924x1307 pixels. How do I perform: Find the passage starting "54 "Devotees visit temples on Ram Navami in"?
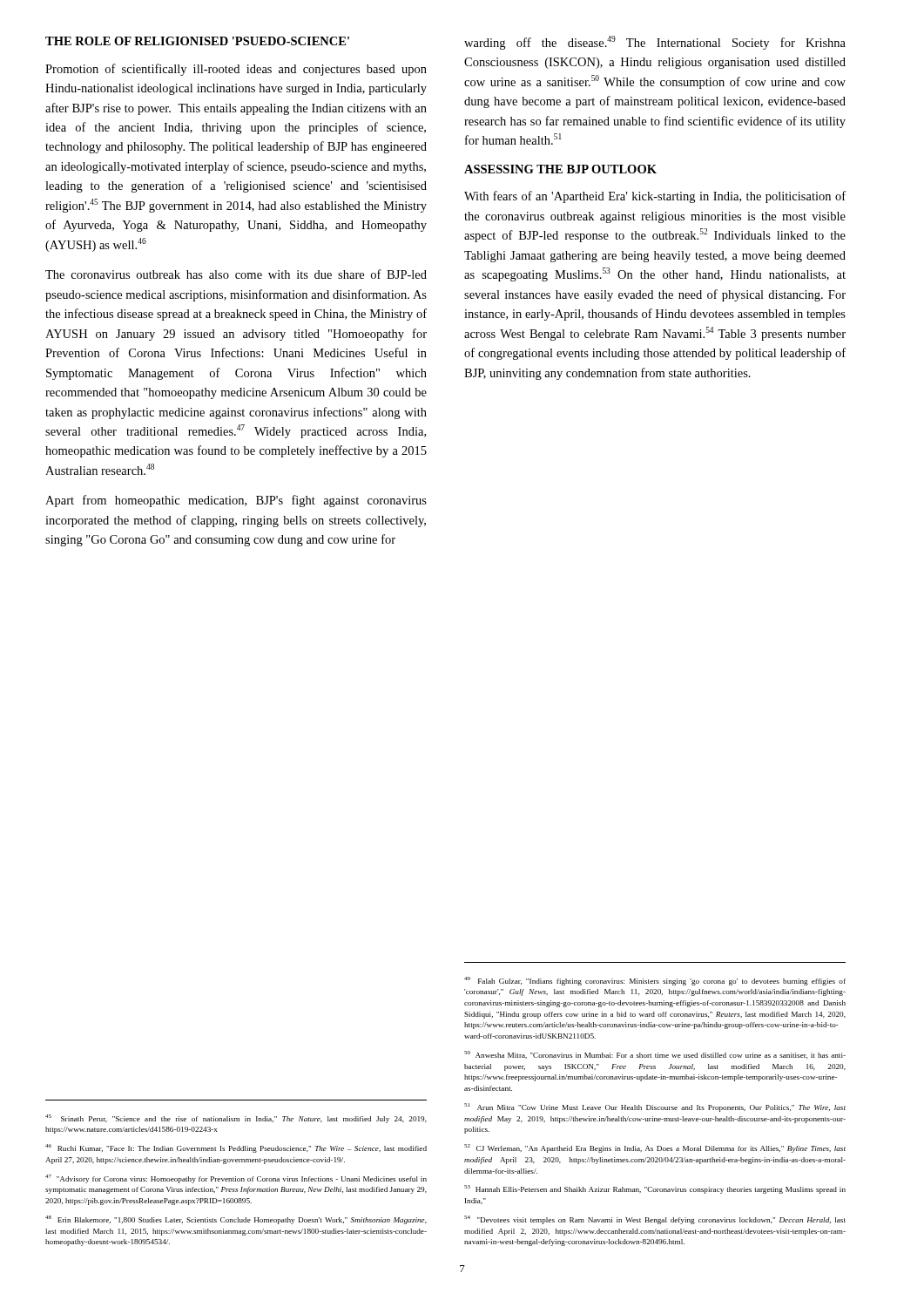655,1231
